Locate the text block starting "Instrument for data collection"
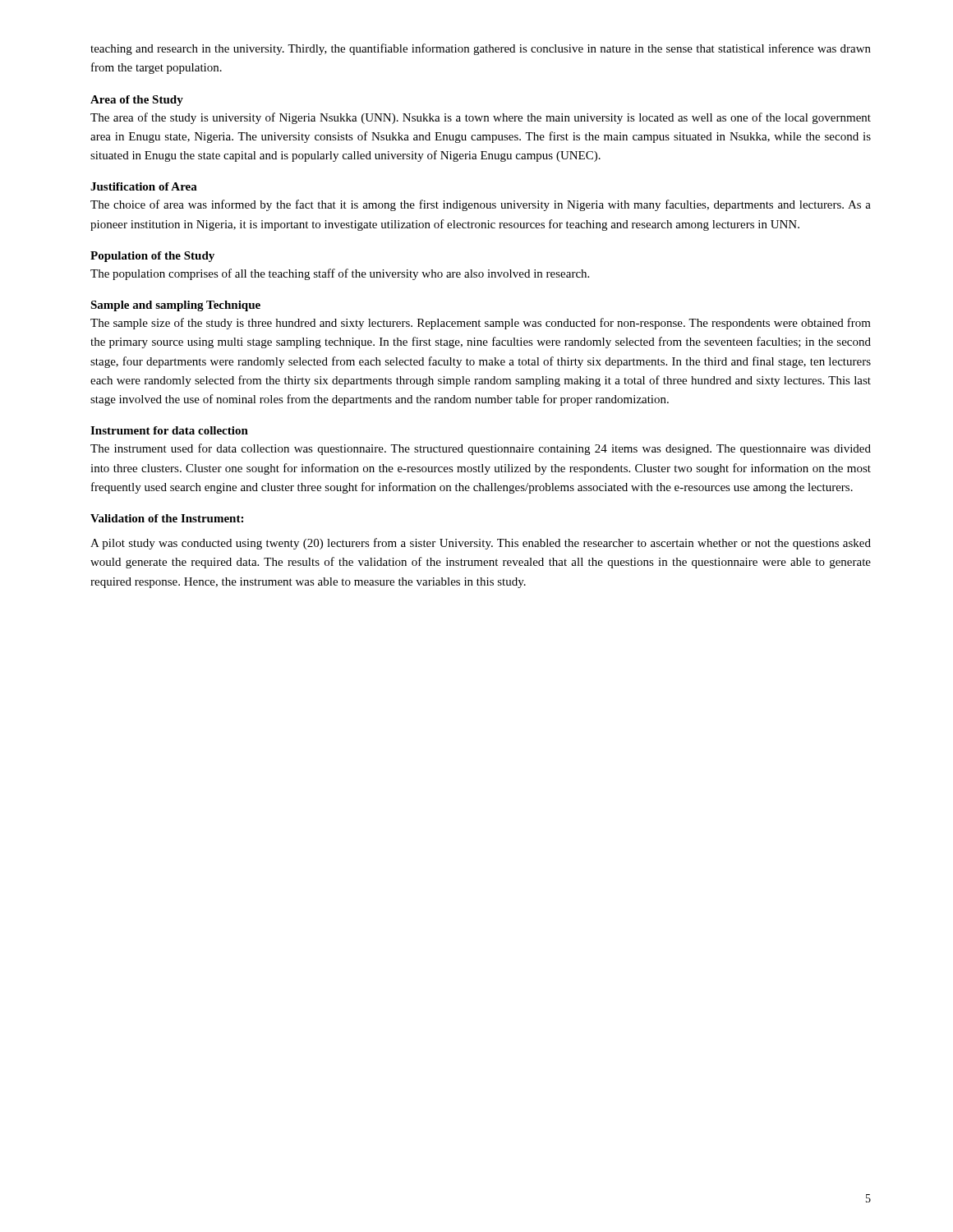The image size is (953, 1232). click(x=169, y=431)
